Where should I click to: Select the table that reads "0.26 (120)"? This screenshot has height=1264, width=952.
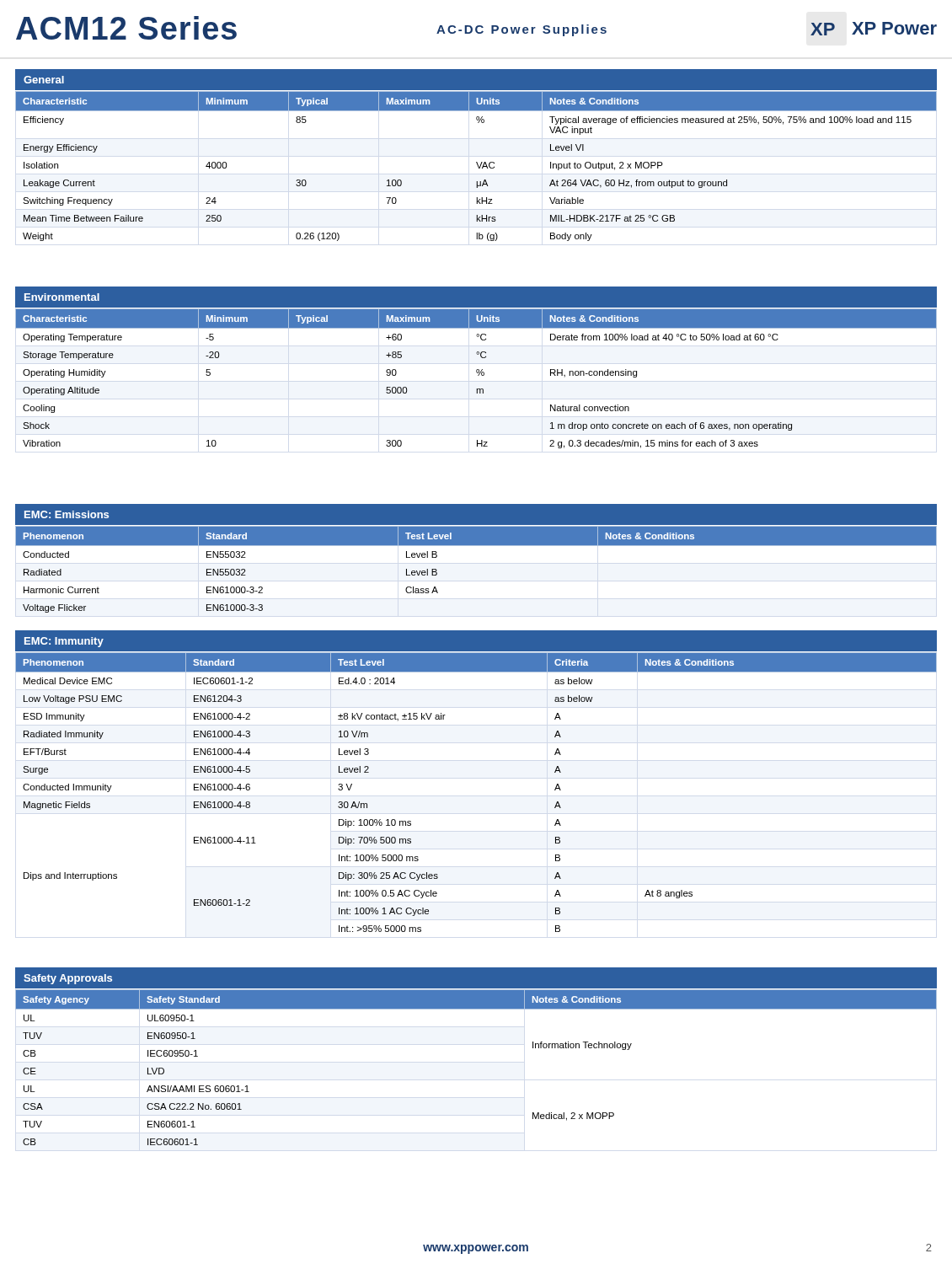(476, 168)
